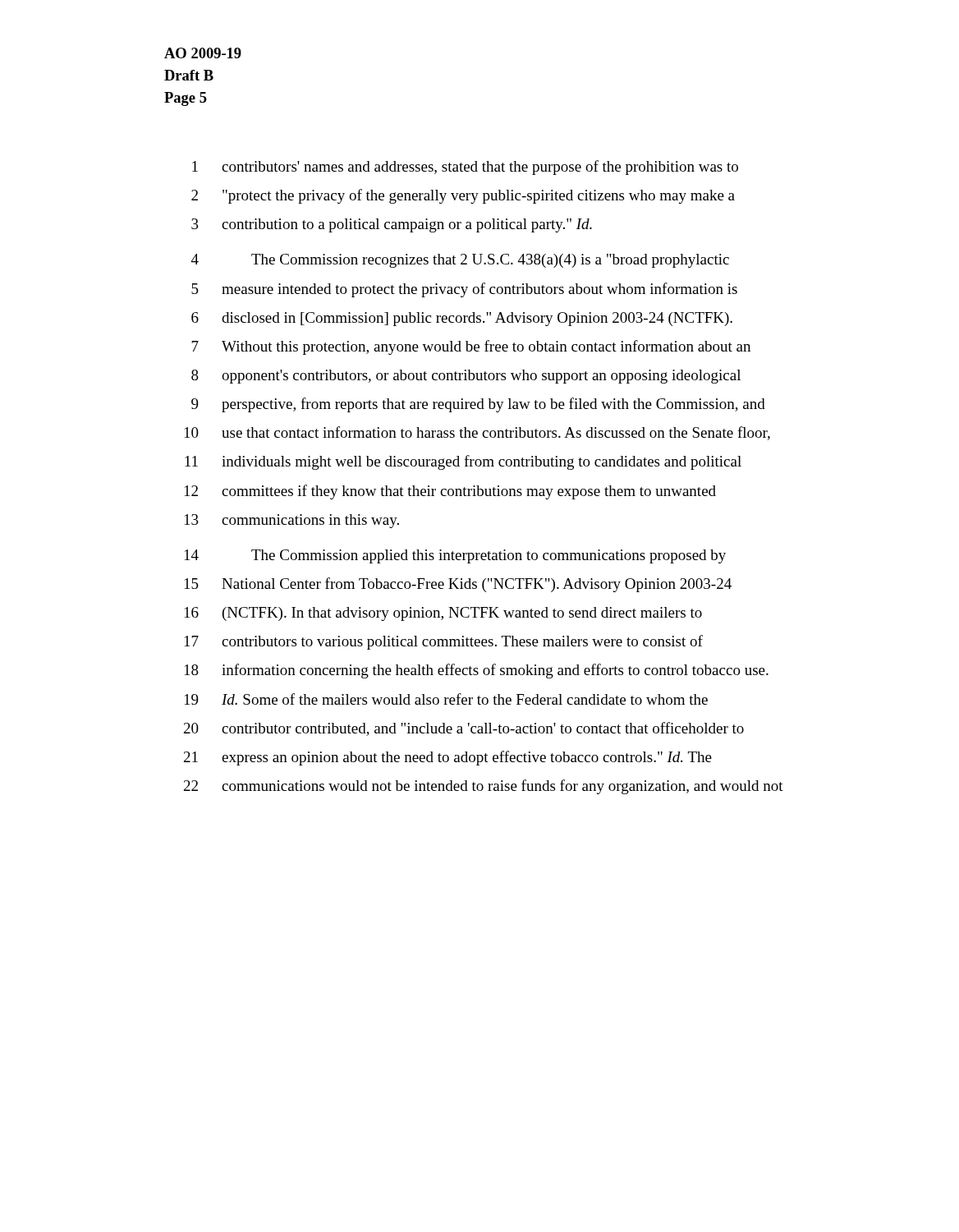Locate the text starting "9 perspective, from reports"
This screenshot has width=959, height=1232.
pyautogui.click(x=512, y=404)
